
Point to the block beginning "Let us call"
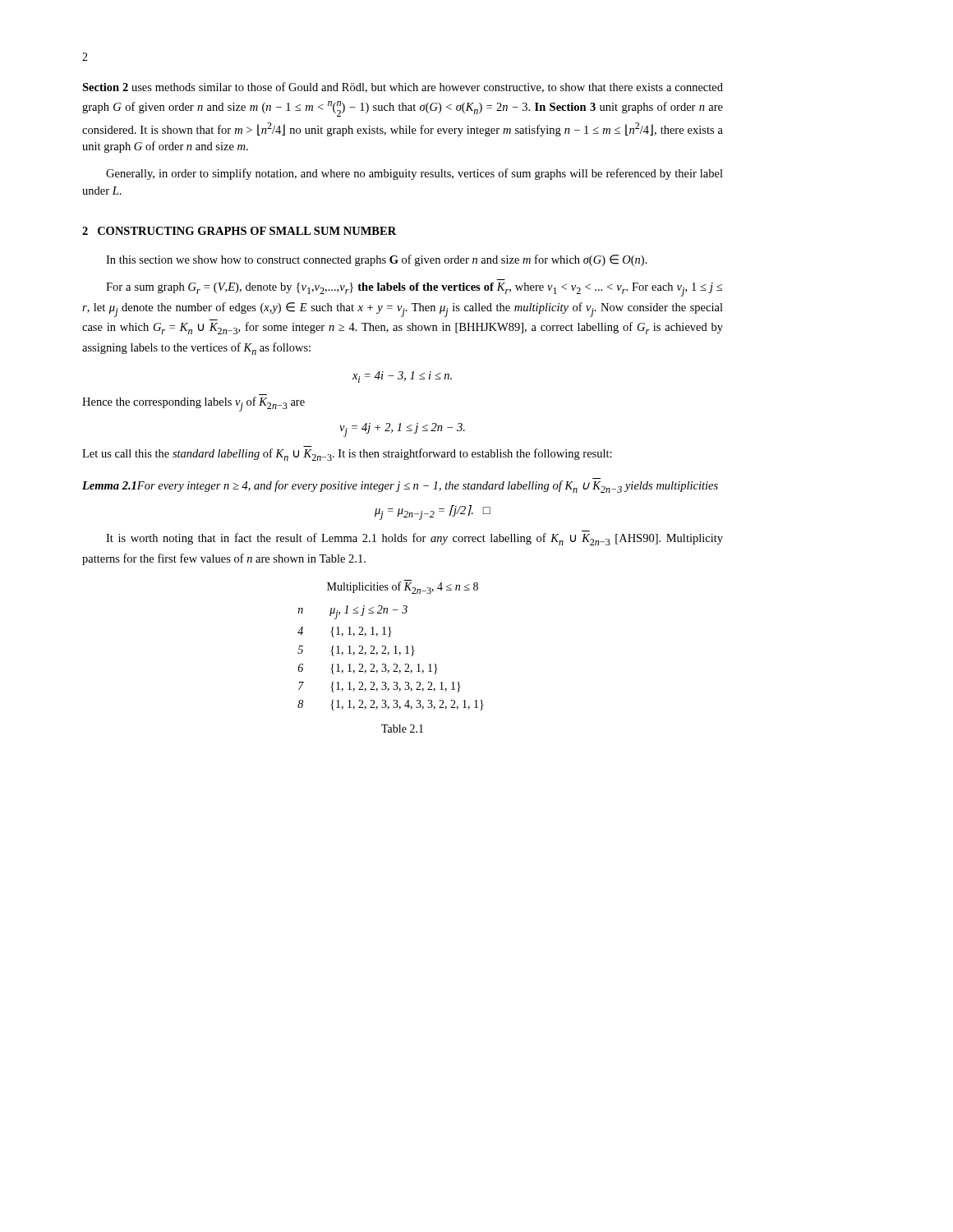(x=347, y=455)
